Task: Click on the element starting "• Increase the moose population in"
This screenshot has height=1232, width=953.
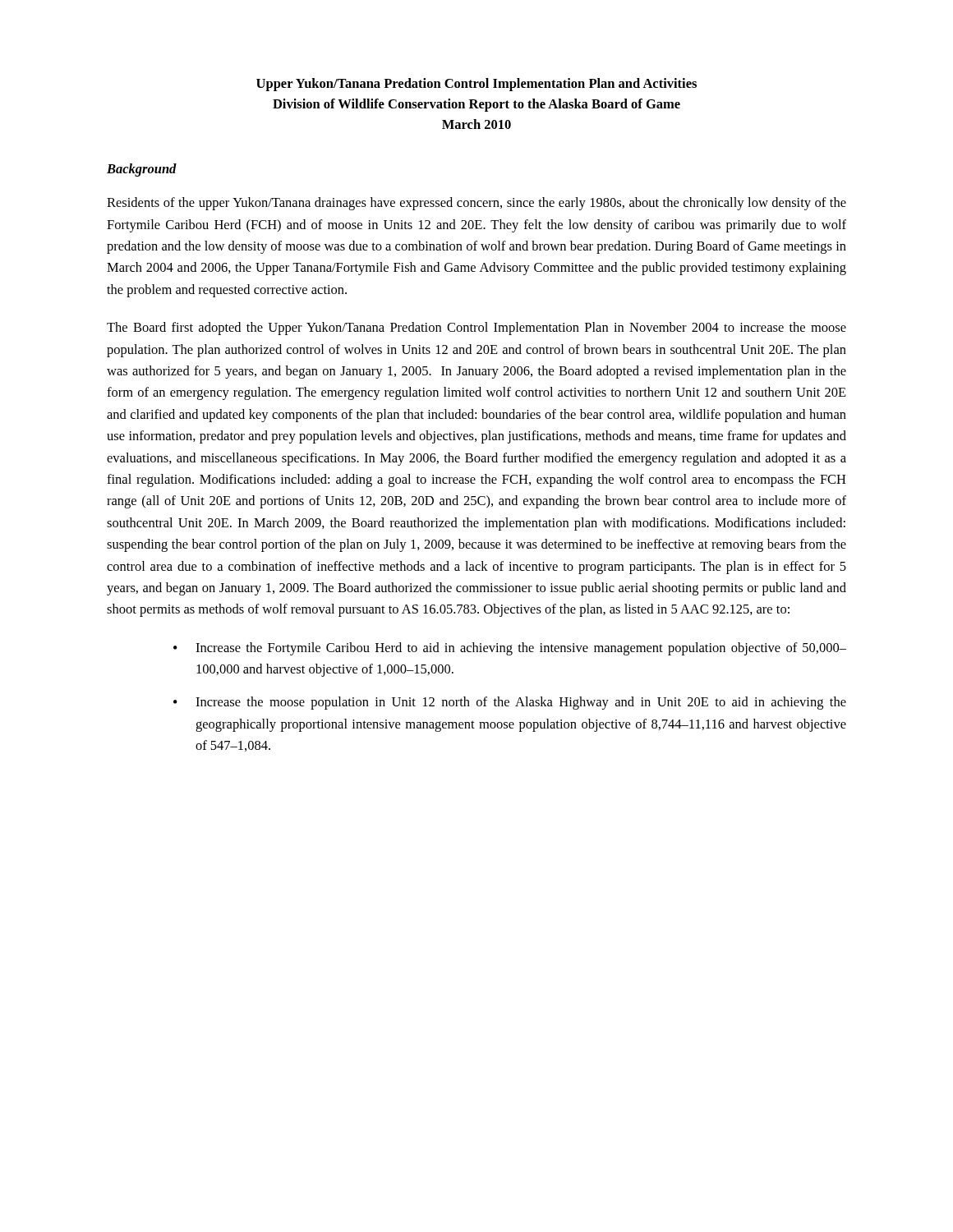Action: (x=509, y=724)
